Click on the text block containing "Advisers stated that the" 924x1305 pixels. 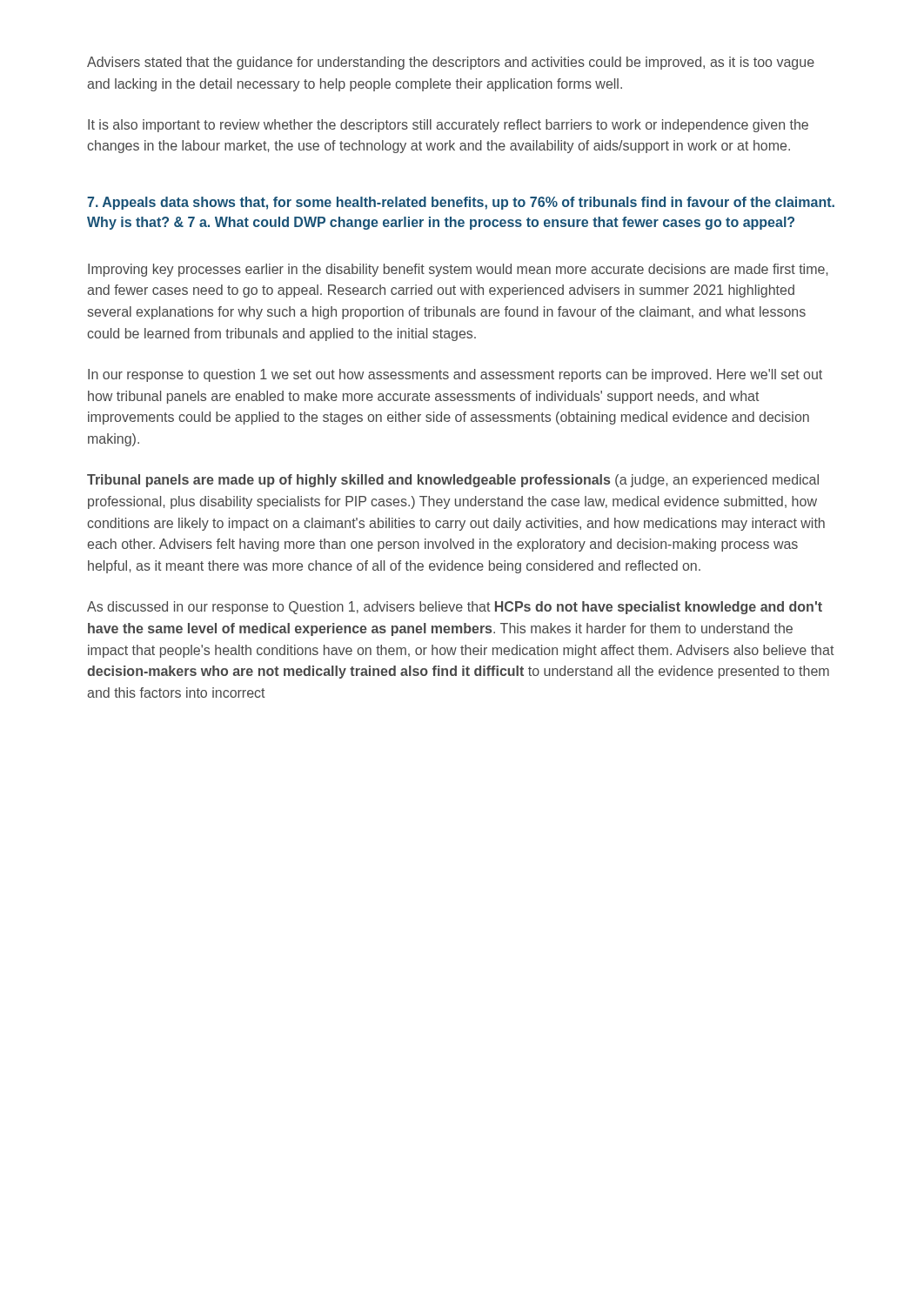click(x=462, y=74)
